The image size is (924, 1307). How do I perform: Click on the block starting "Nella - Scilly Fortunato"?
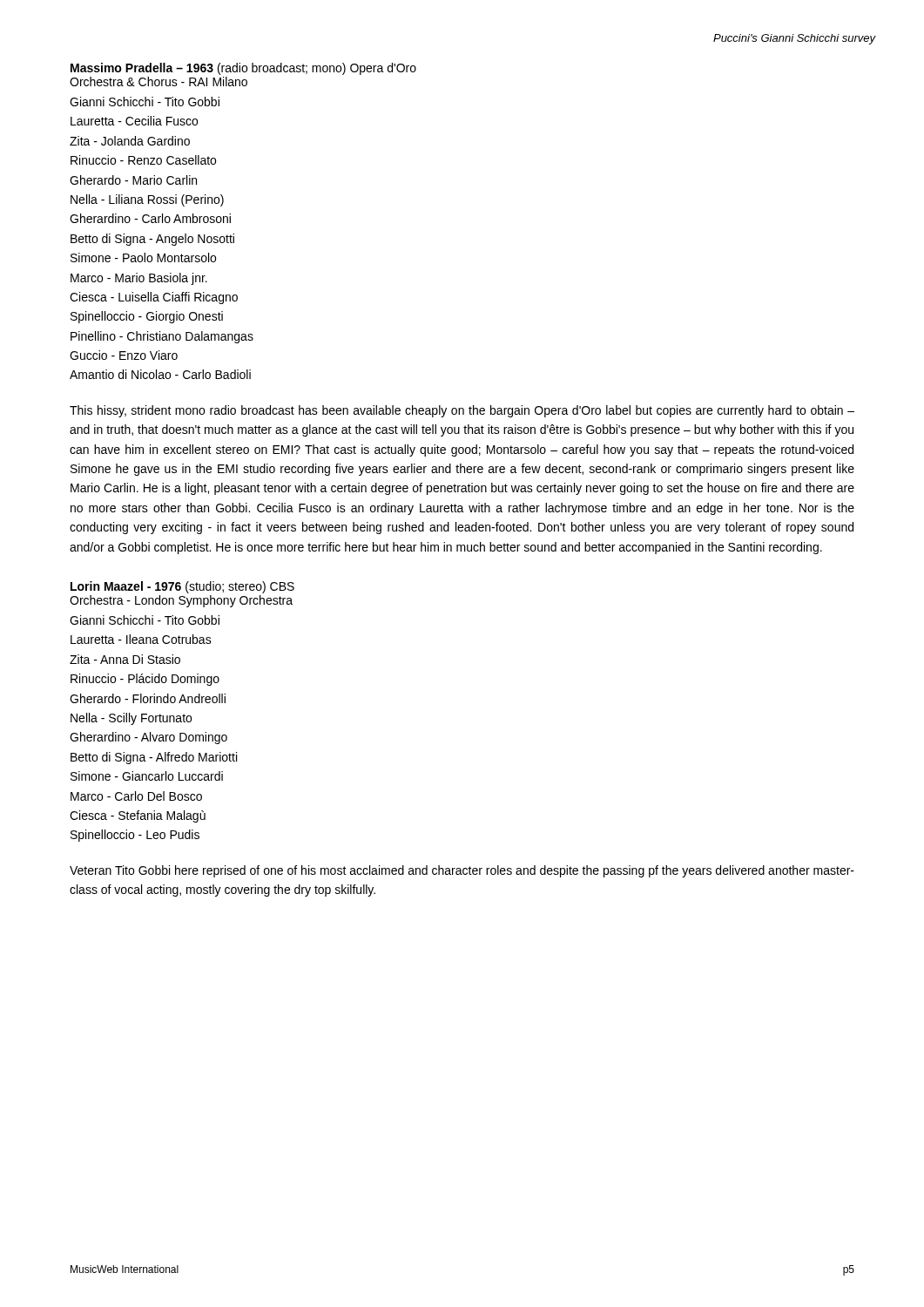point(131,718)
